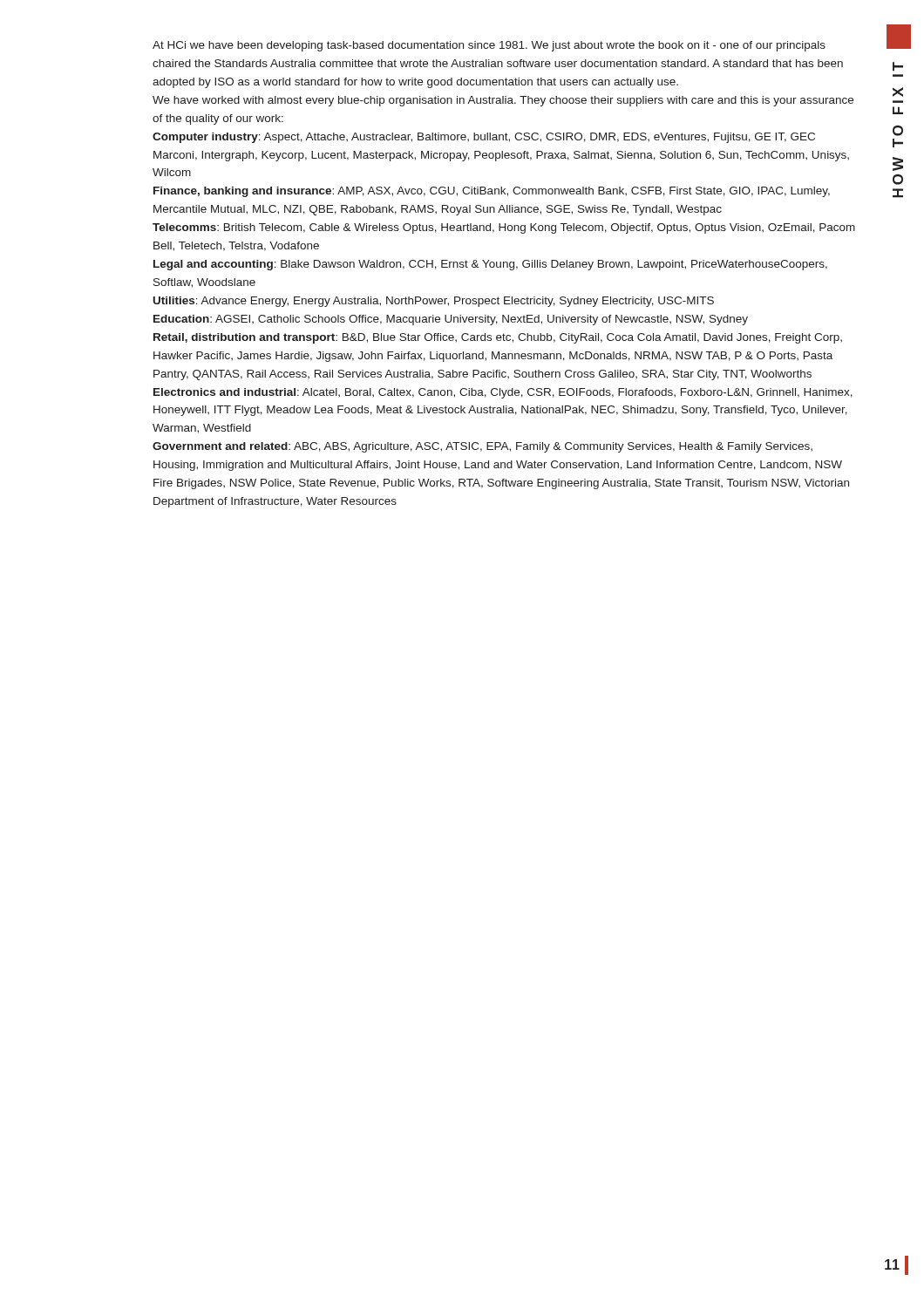
Task: Point to the region starting "We have worked with almost every blue-chip organisation"
Action: pos(503,109)
